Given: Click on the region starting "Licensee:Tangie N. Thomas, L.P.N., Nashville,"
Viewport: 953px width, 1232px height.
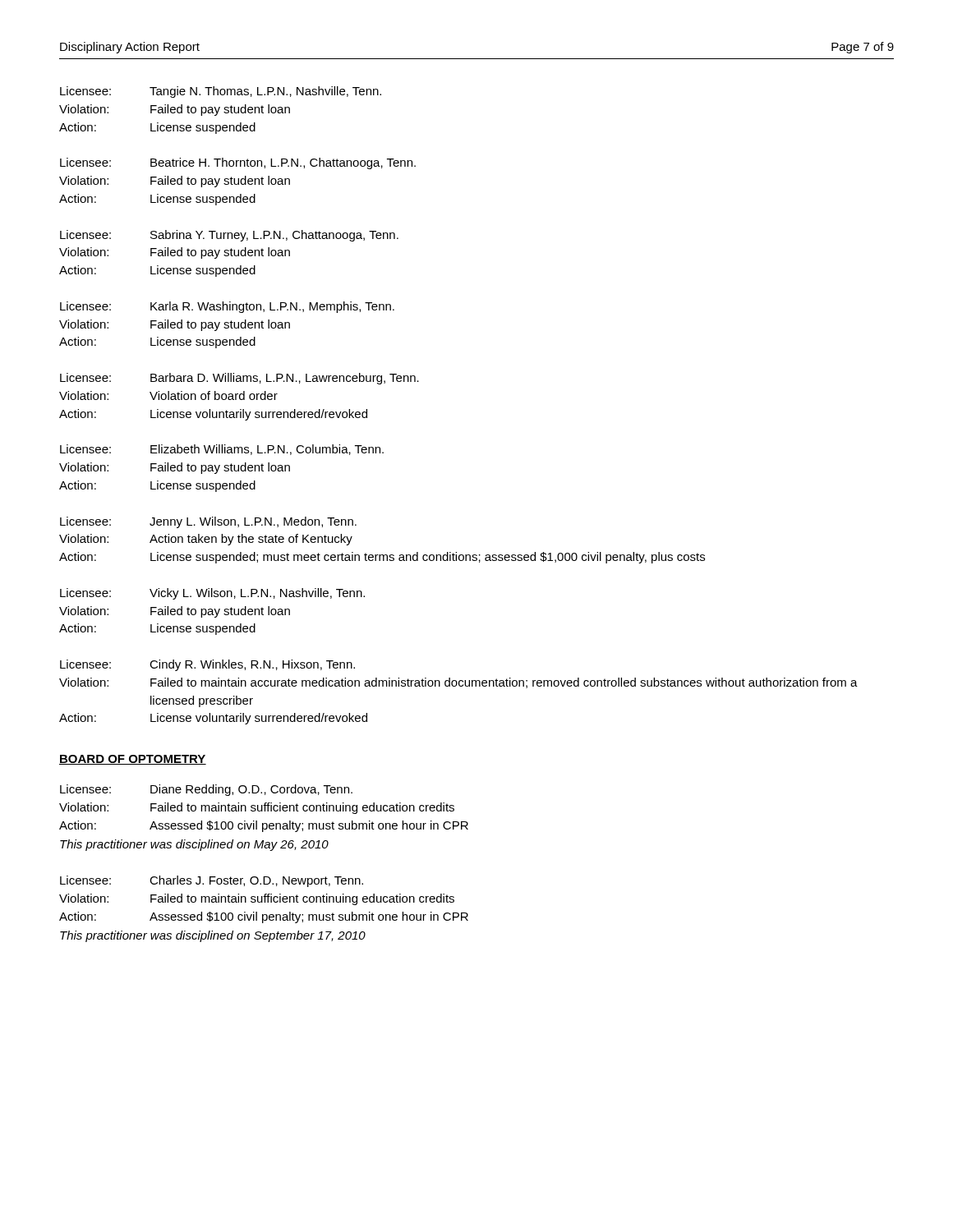Looking at the screenshot, I should pos(221,92).
